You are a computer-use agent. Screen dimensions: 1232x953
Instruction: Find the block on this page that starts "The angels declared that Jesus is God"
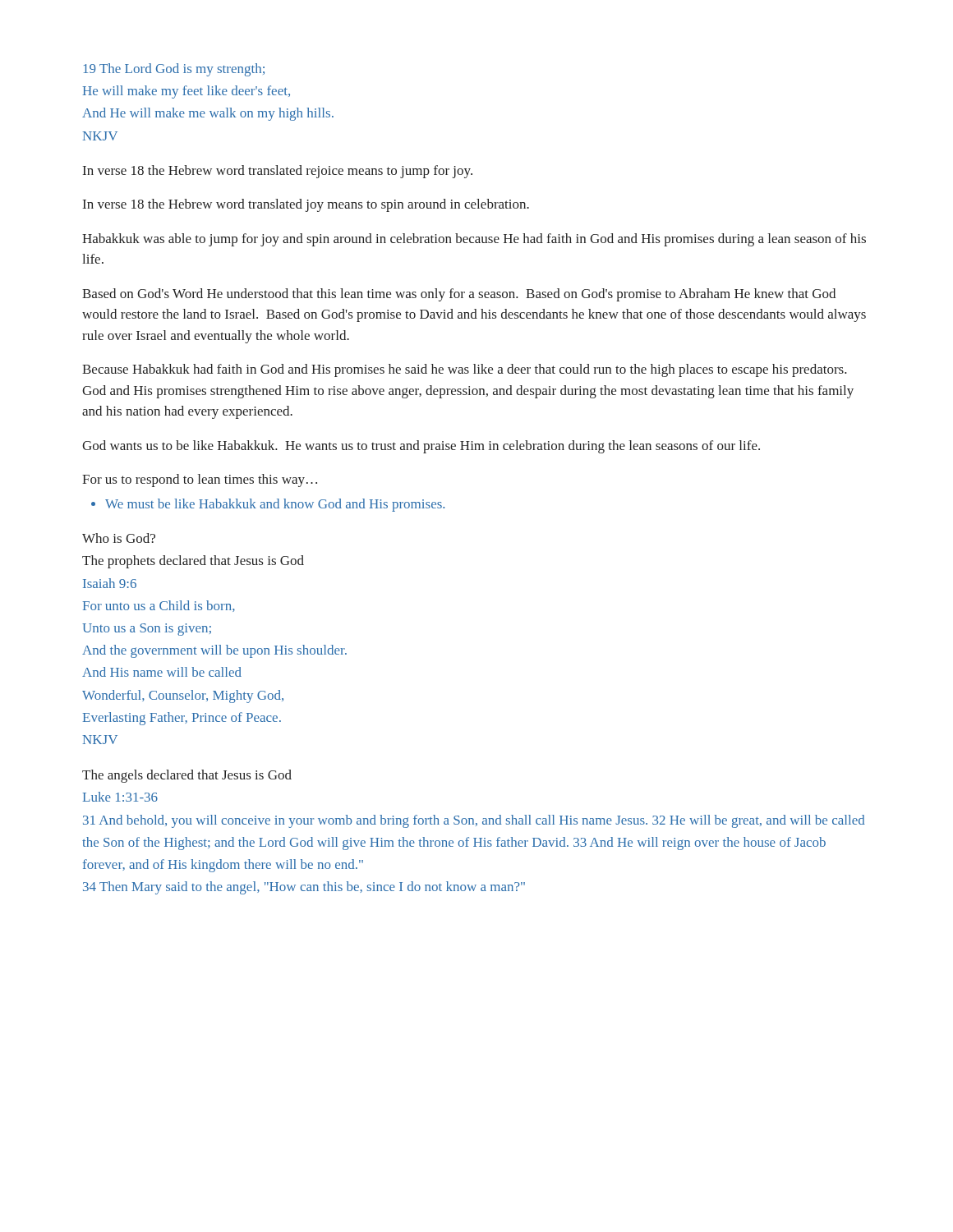(473, 831)
